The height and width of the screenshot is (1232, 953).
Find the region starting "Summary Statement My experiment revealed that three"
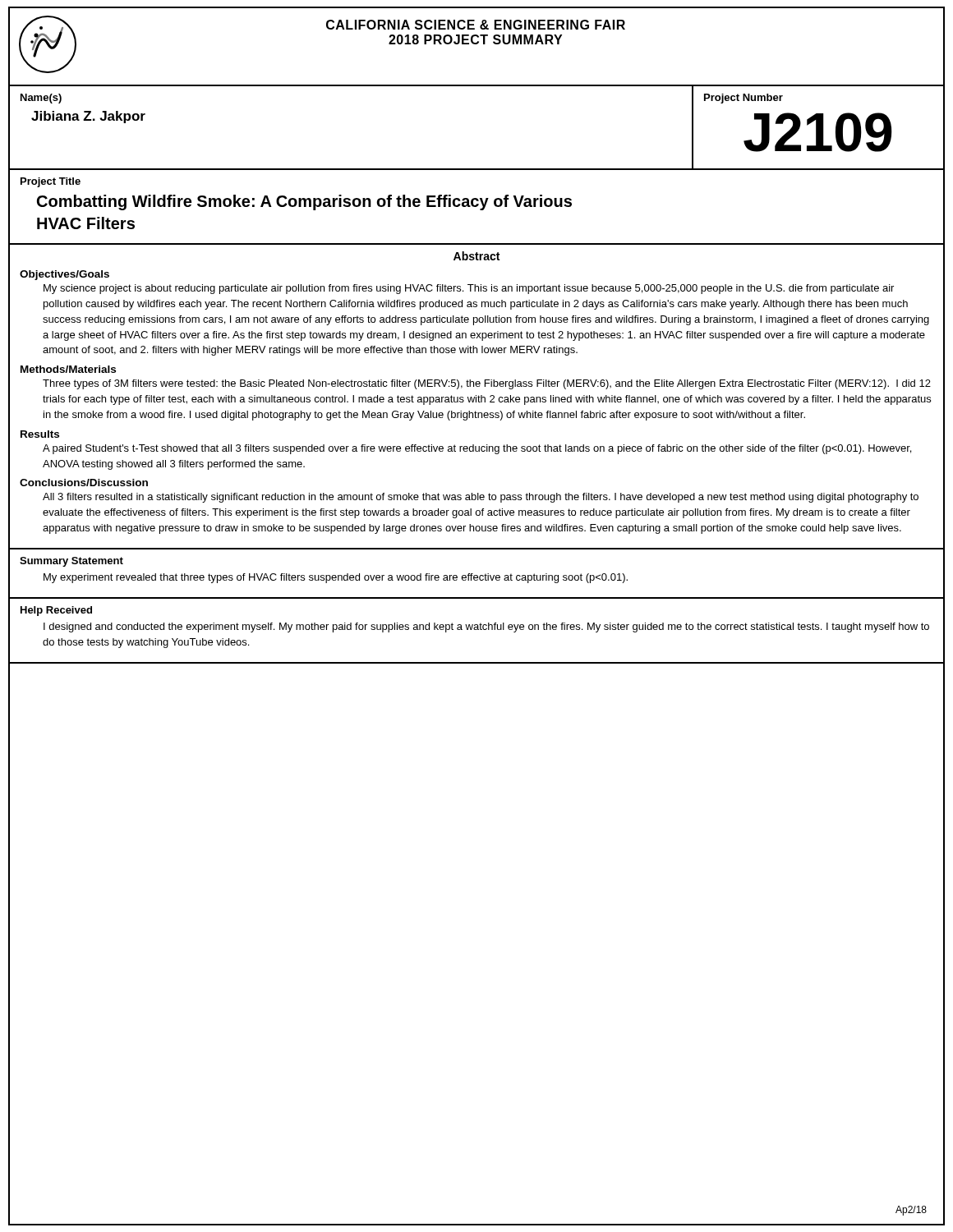click(x=476, y=570)
